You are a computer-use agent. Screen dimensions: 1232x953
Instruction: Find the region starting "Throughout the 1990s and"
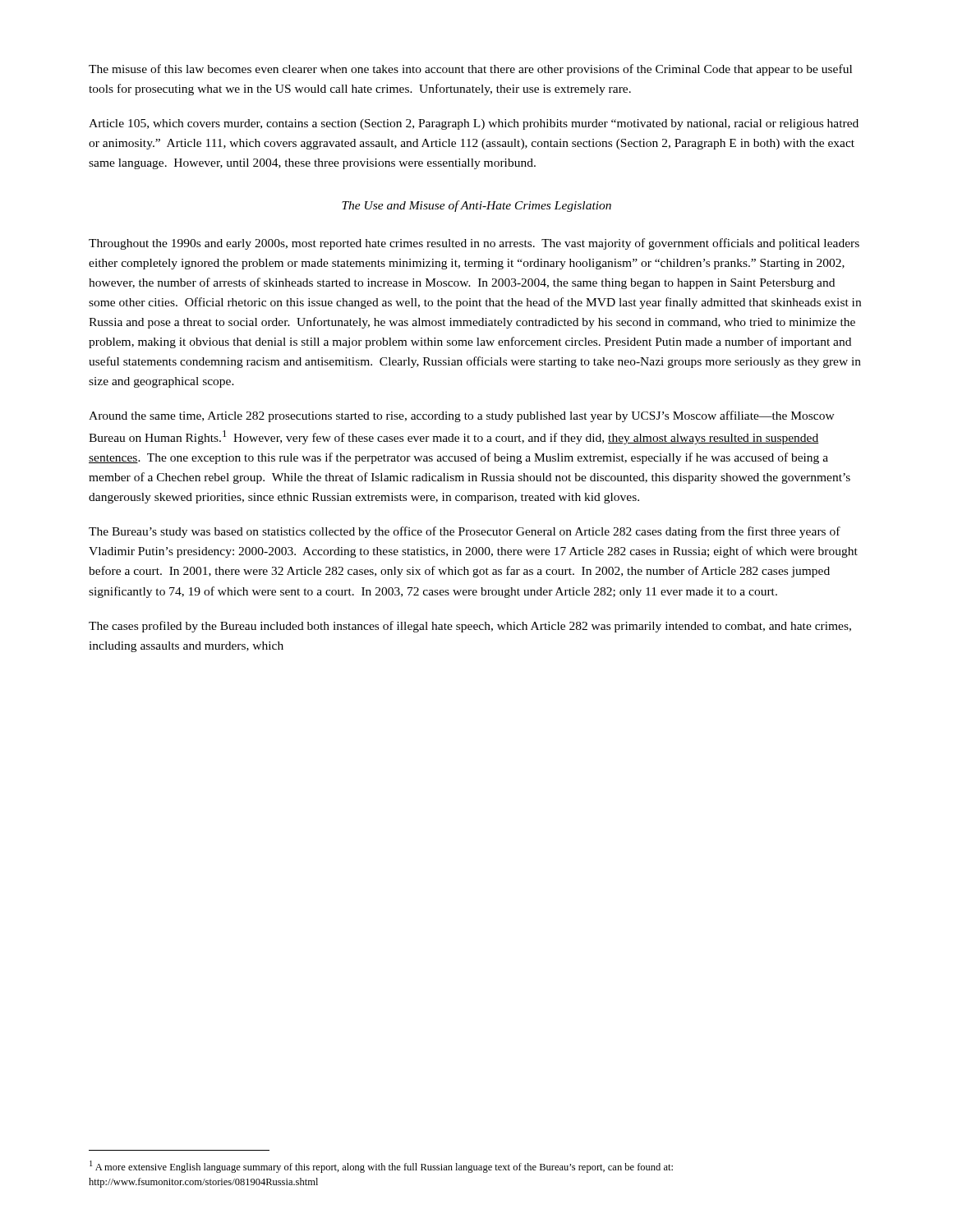coord(475,312)
